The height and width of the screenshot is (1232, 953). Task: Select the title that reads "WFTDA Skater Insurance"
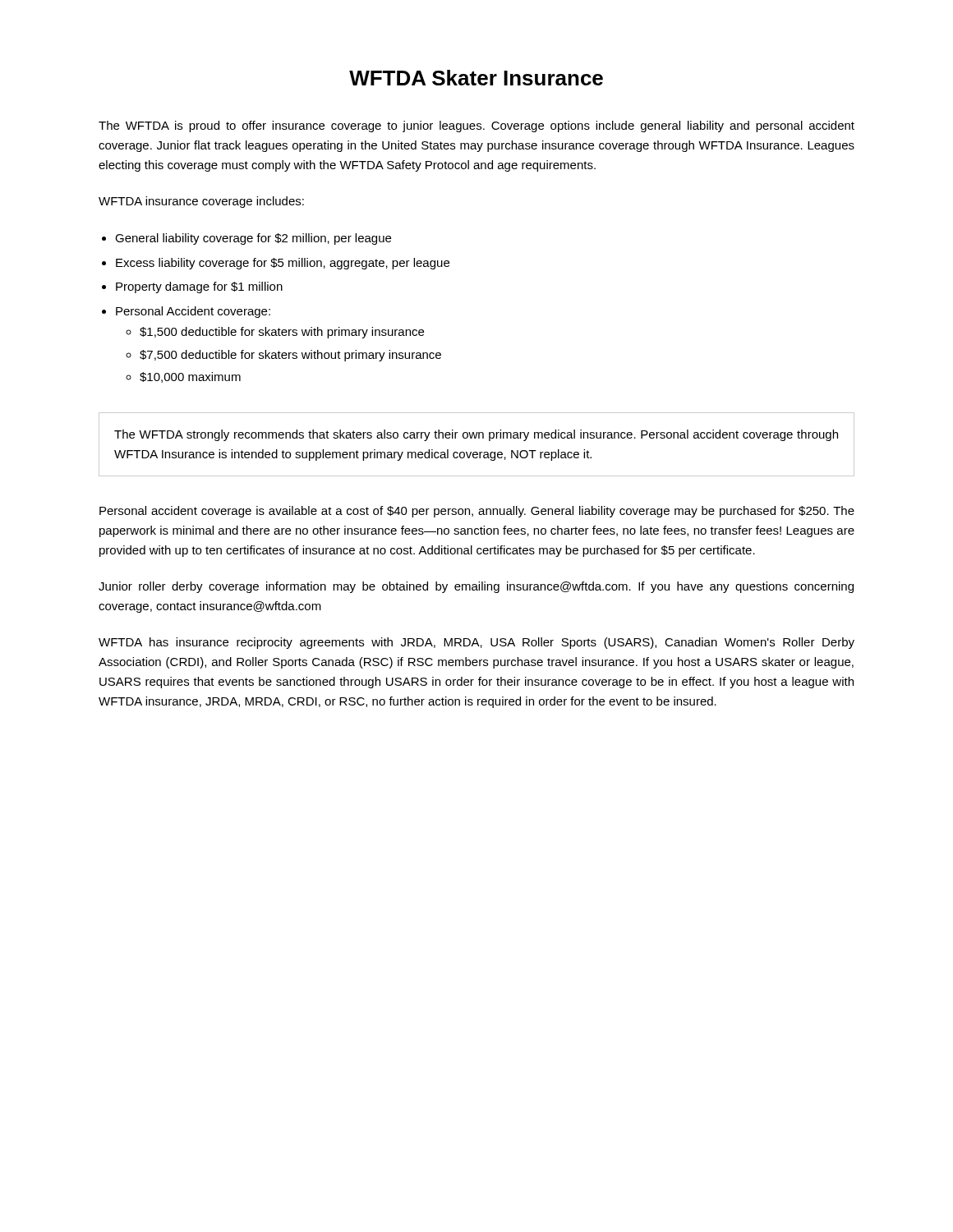tap(476, 78)
